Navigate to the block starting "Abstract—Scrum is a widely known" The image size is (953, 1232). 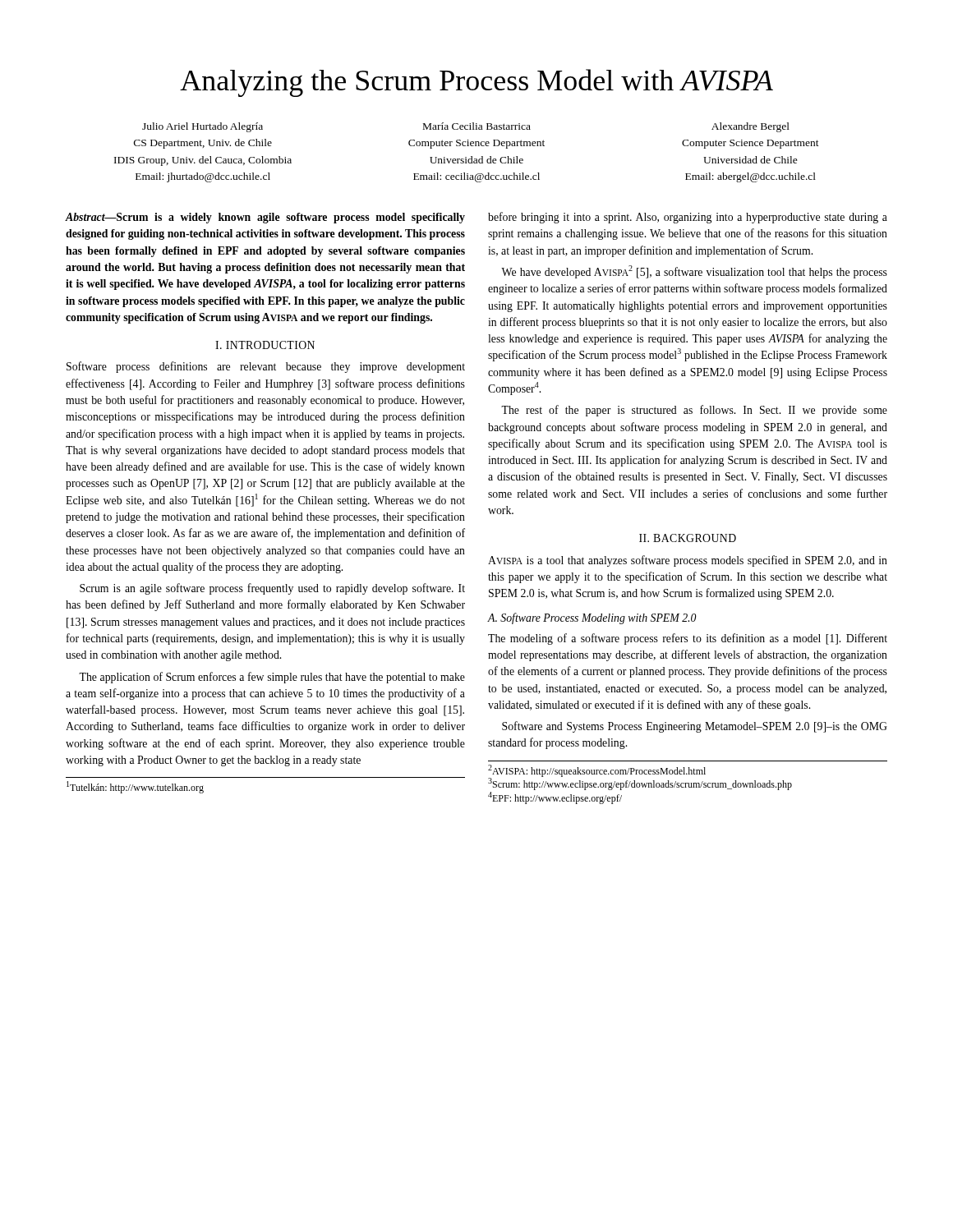coord(265,268)
